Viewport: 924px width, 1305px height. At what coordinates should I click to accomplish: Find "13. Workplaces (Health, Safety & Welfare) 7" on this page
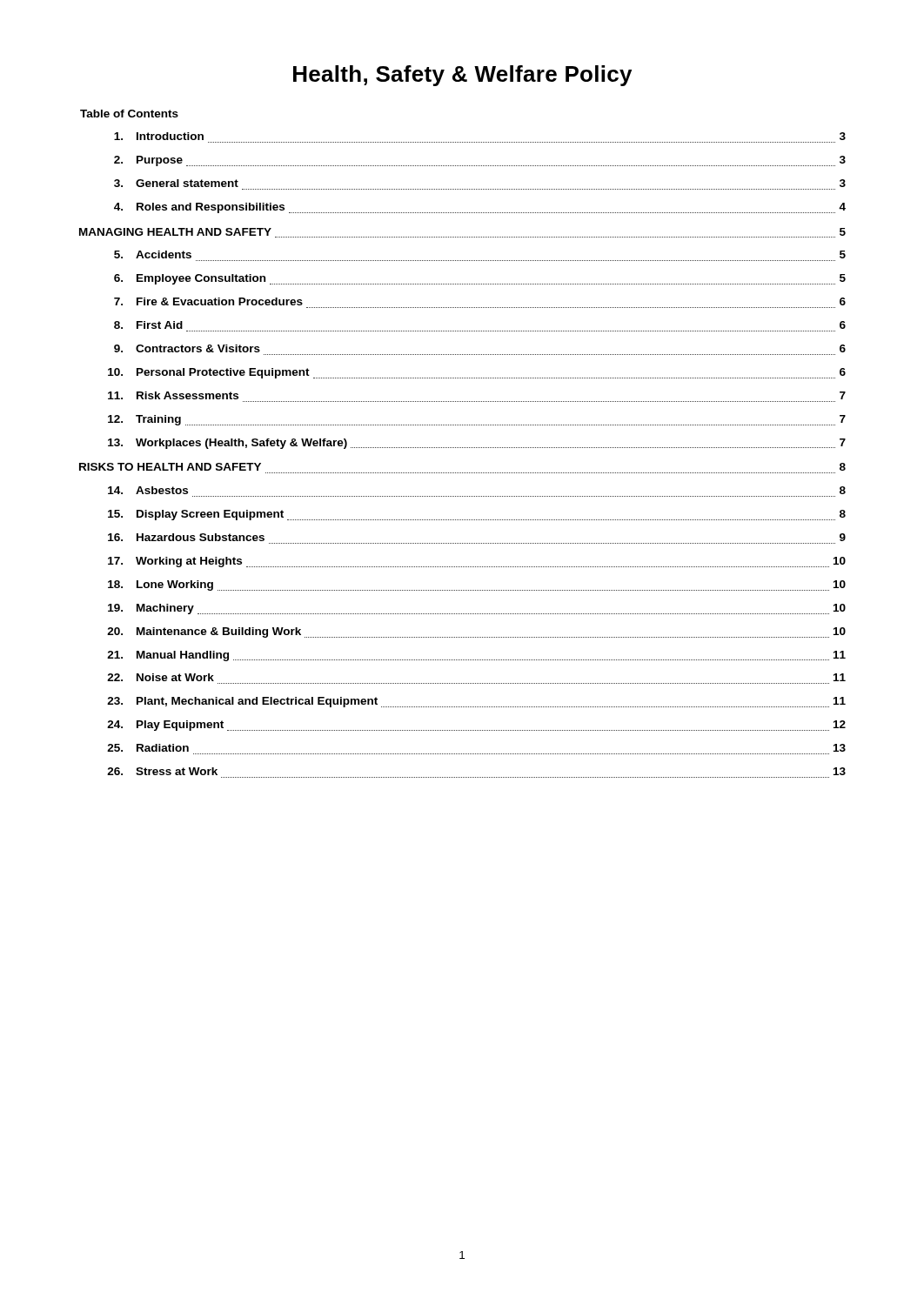pyautogui.click(x=462, y=443)
